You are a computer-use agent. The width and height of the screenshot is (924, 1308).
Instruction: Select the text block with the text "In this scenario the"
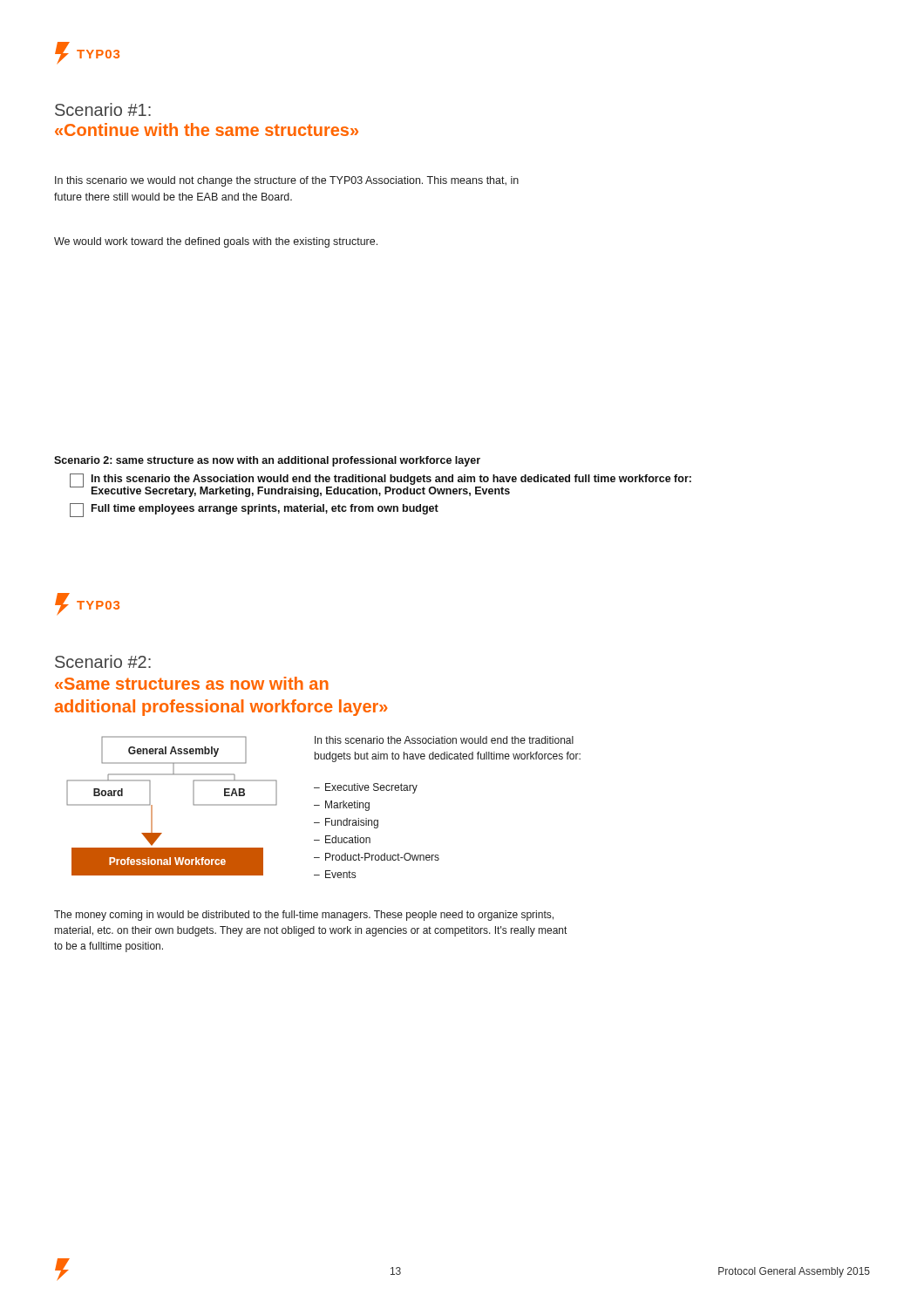click(x=444, y=740)
